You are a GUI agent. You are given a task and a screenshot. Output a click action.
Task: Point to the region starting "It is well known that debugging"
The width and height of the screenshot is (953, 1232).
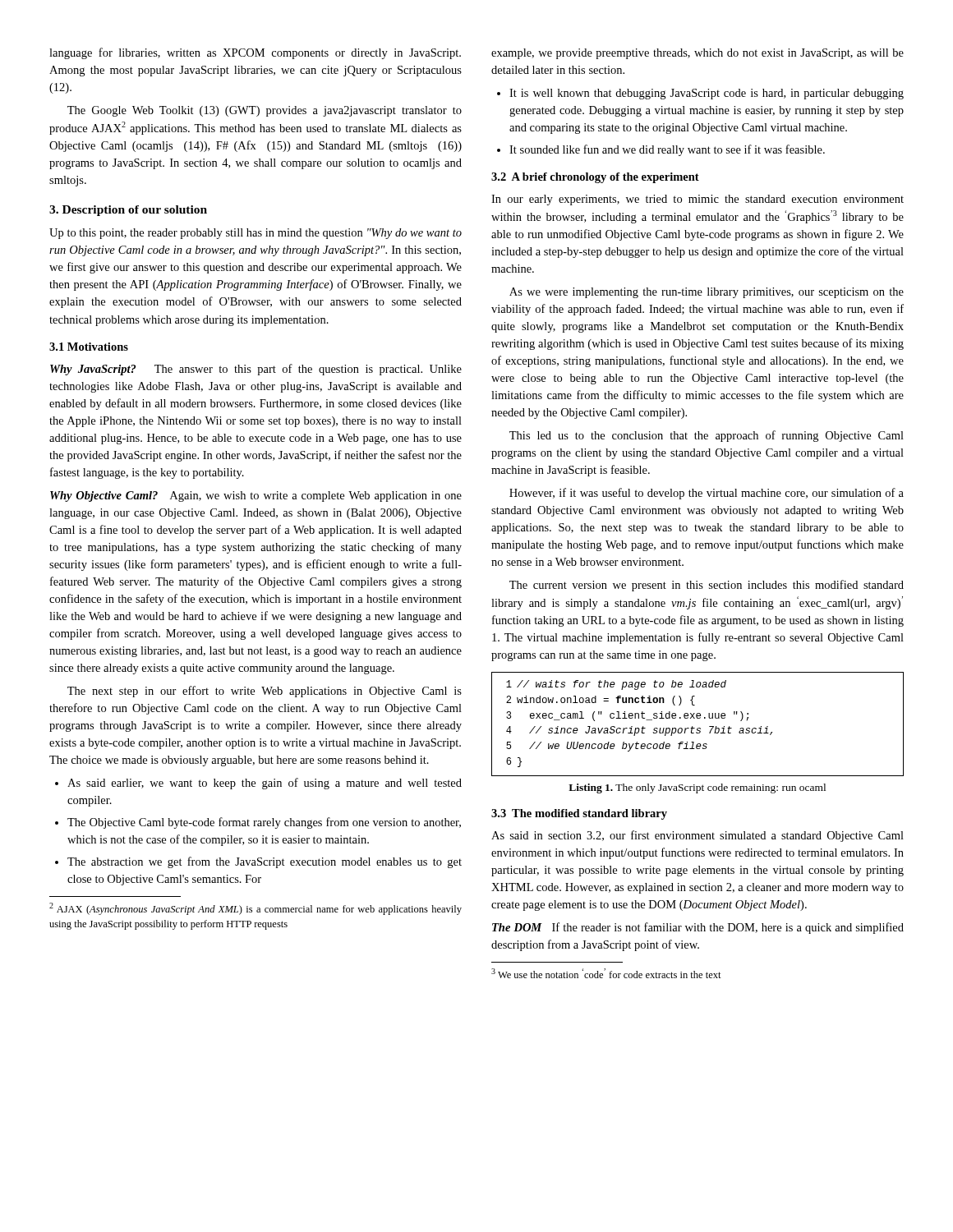tap(698, 111)
